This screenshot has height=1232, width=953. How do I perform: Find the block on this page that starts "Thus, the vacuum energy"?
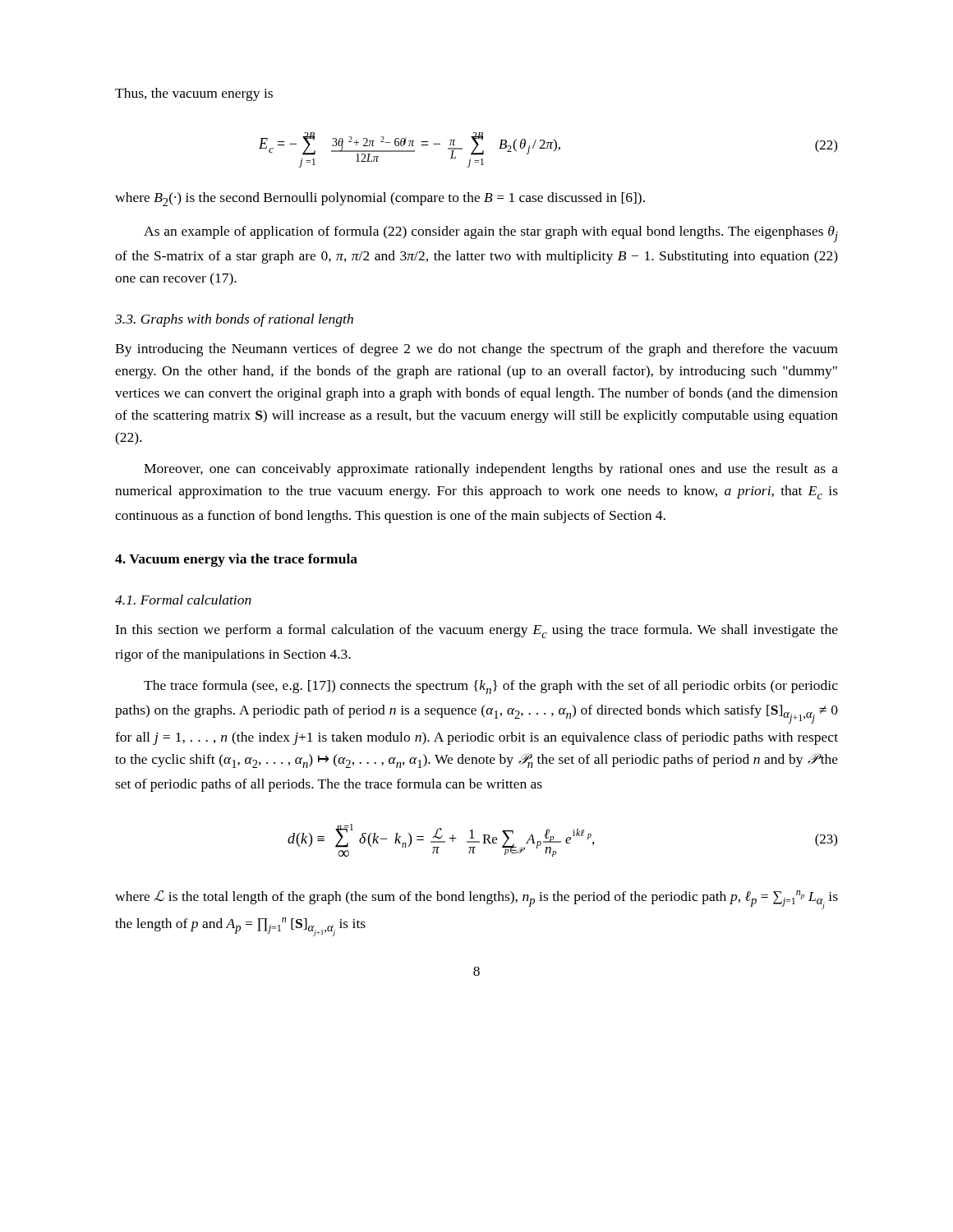point(194,93)
